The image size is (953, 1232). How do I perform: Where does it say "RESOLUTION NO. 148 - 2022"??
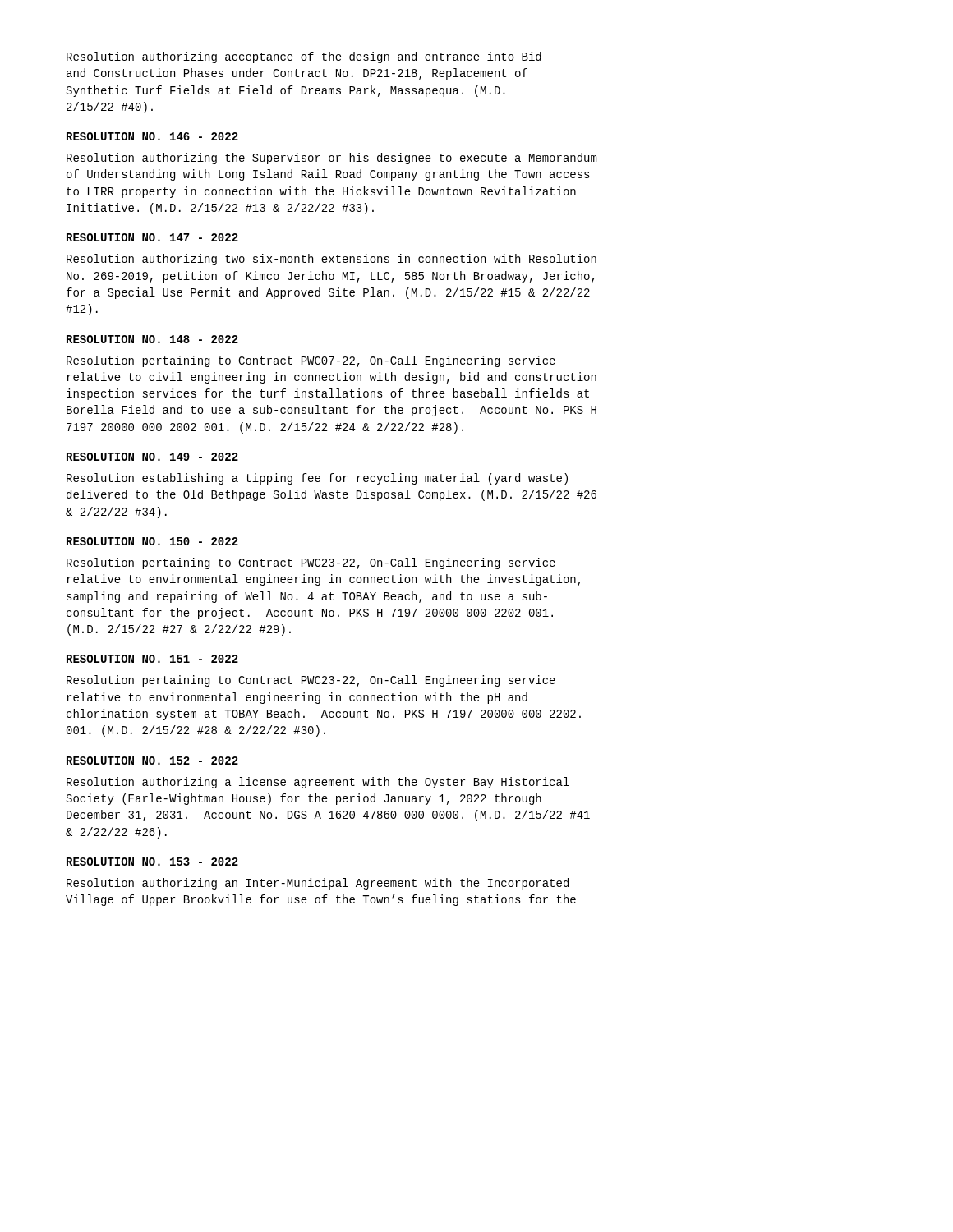(x=152, y=340)
